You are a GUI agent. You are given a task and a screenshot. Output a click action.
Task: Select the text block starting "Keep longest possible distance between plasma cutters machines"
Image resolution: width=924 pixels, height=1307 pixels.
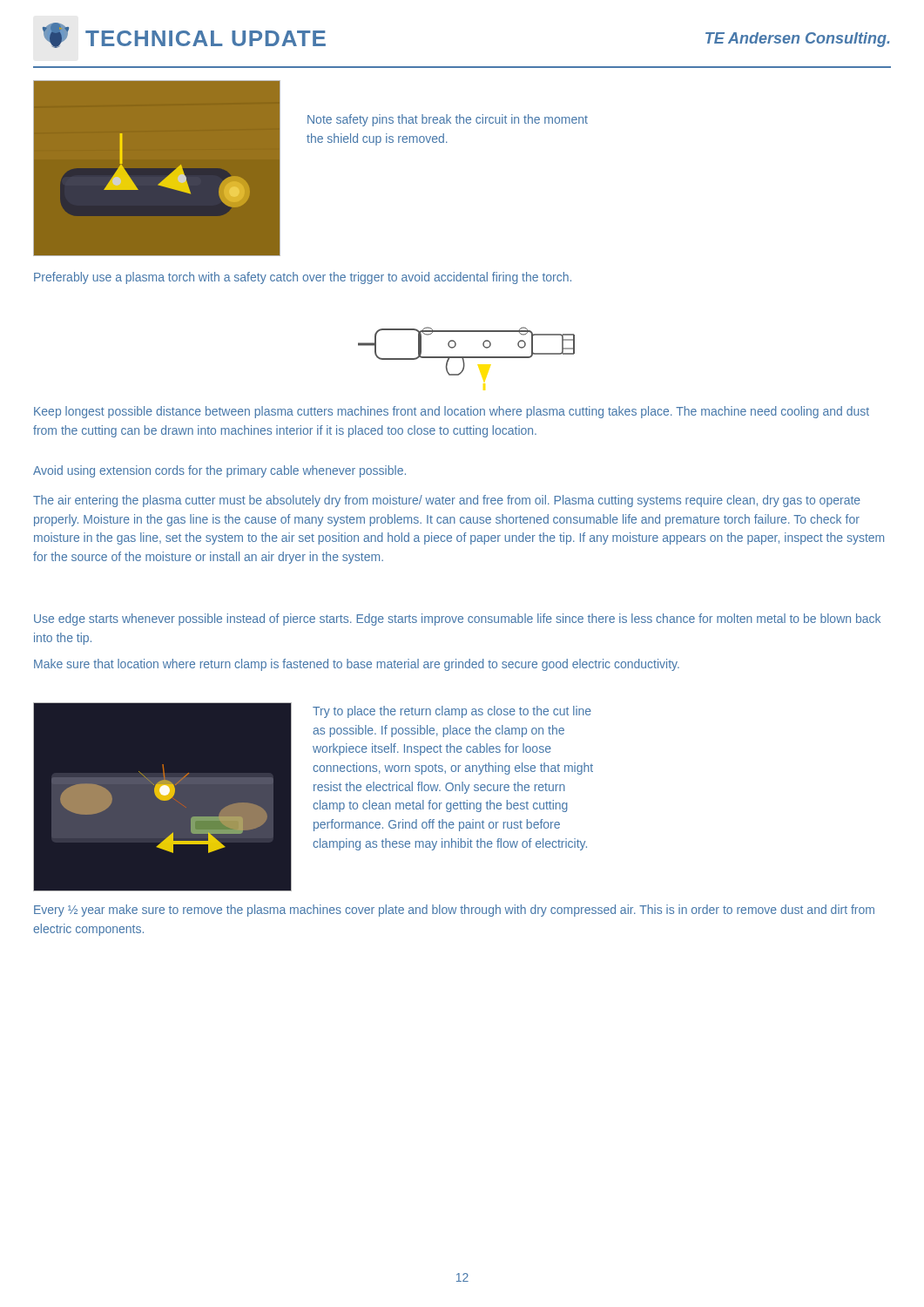tap(451, 421)
